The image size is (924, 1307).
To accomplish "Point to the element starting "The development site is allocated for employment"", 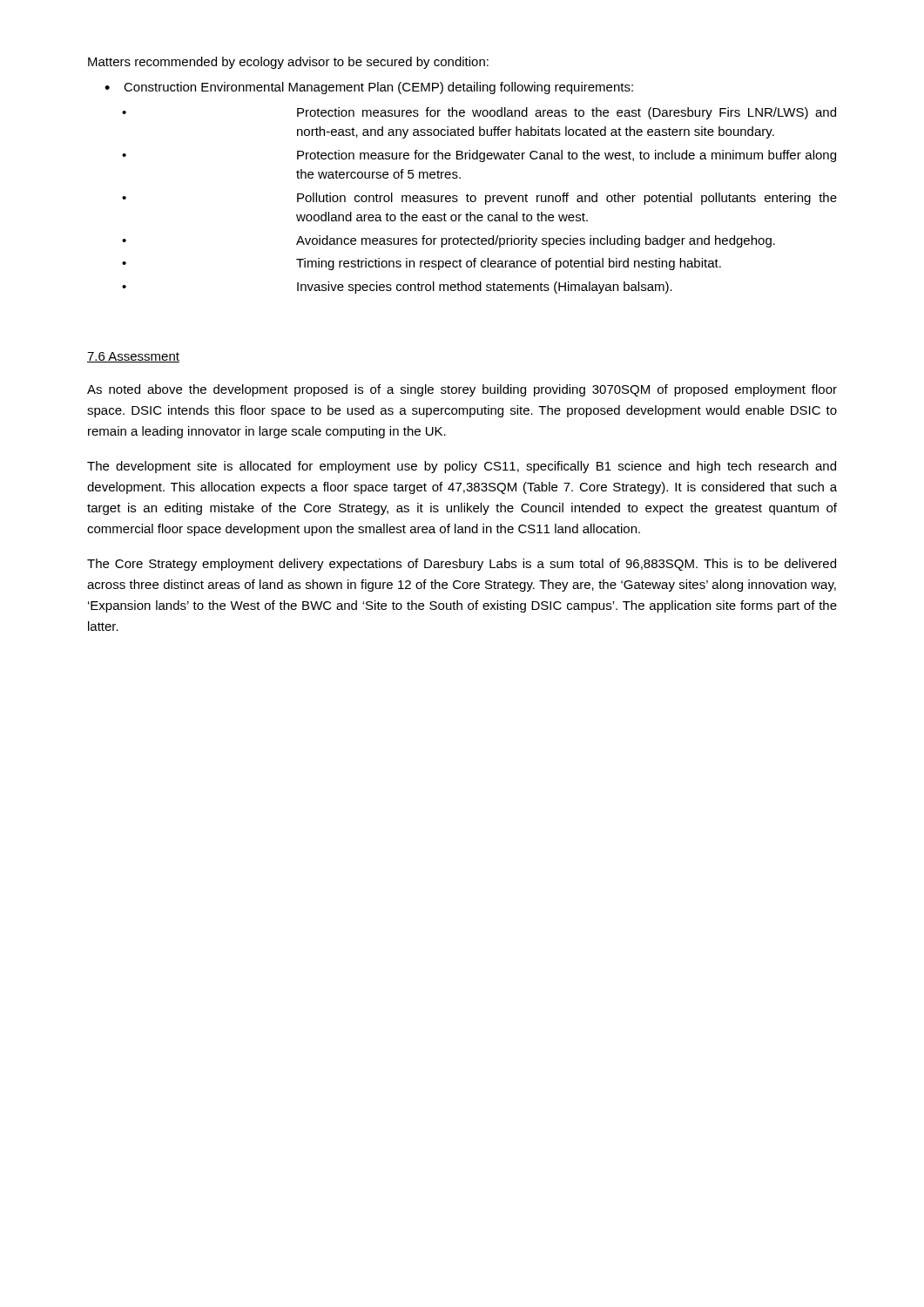I will pyautogui.click(x=462, y=498).
